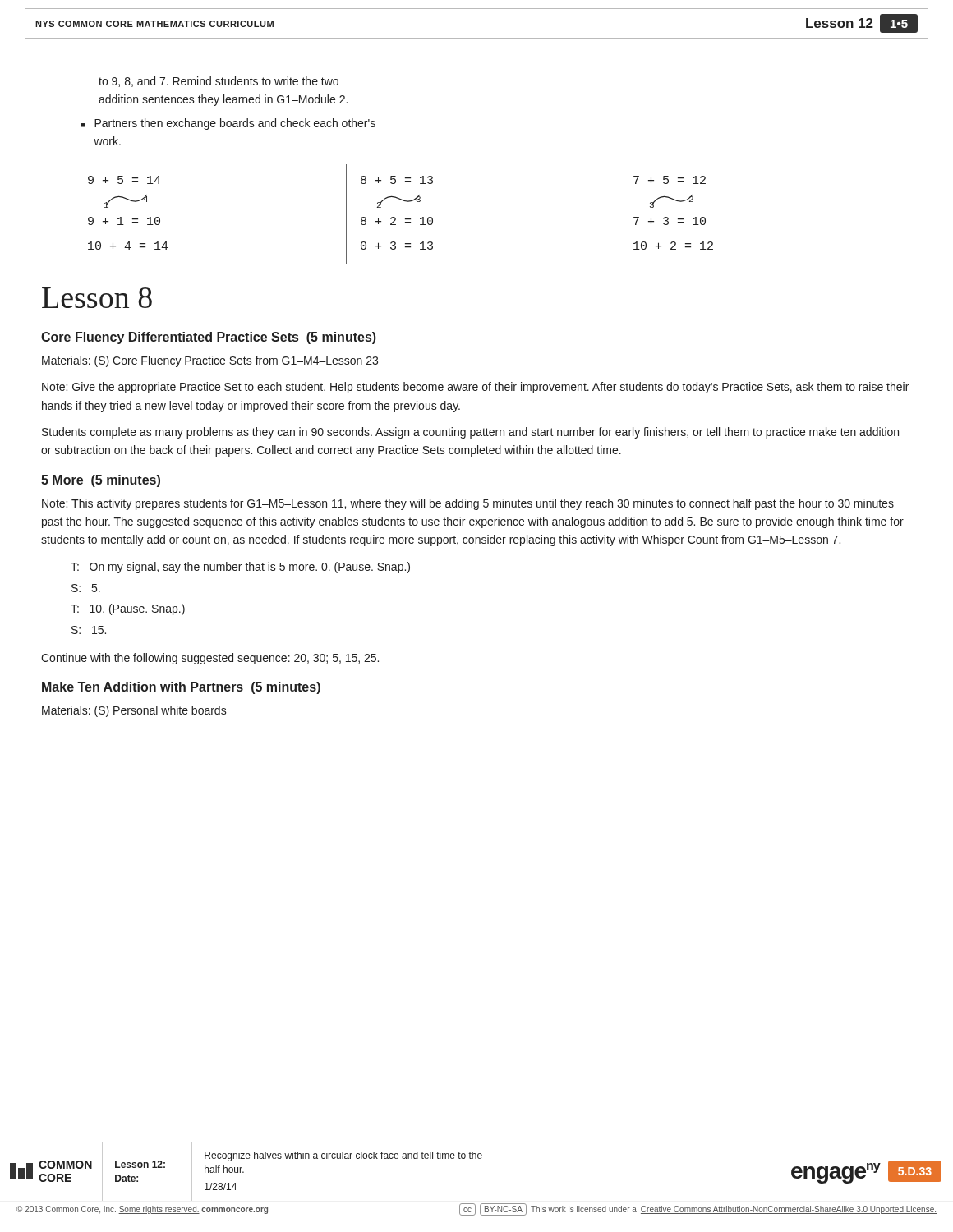This screenshot has height=1232, width=953.
Task: Navigate to the block starting "▪ Partners then exchange"
Action: point(228,133)
